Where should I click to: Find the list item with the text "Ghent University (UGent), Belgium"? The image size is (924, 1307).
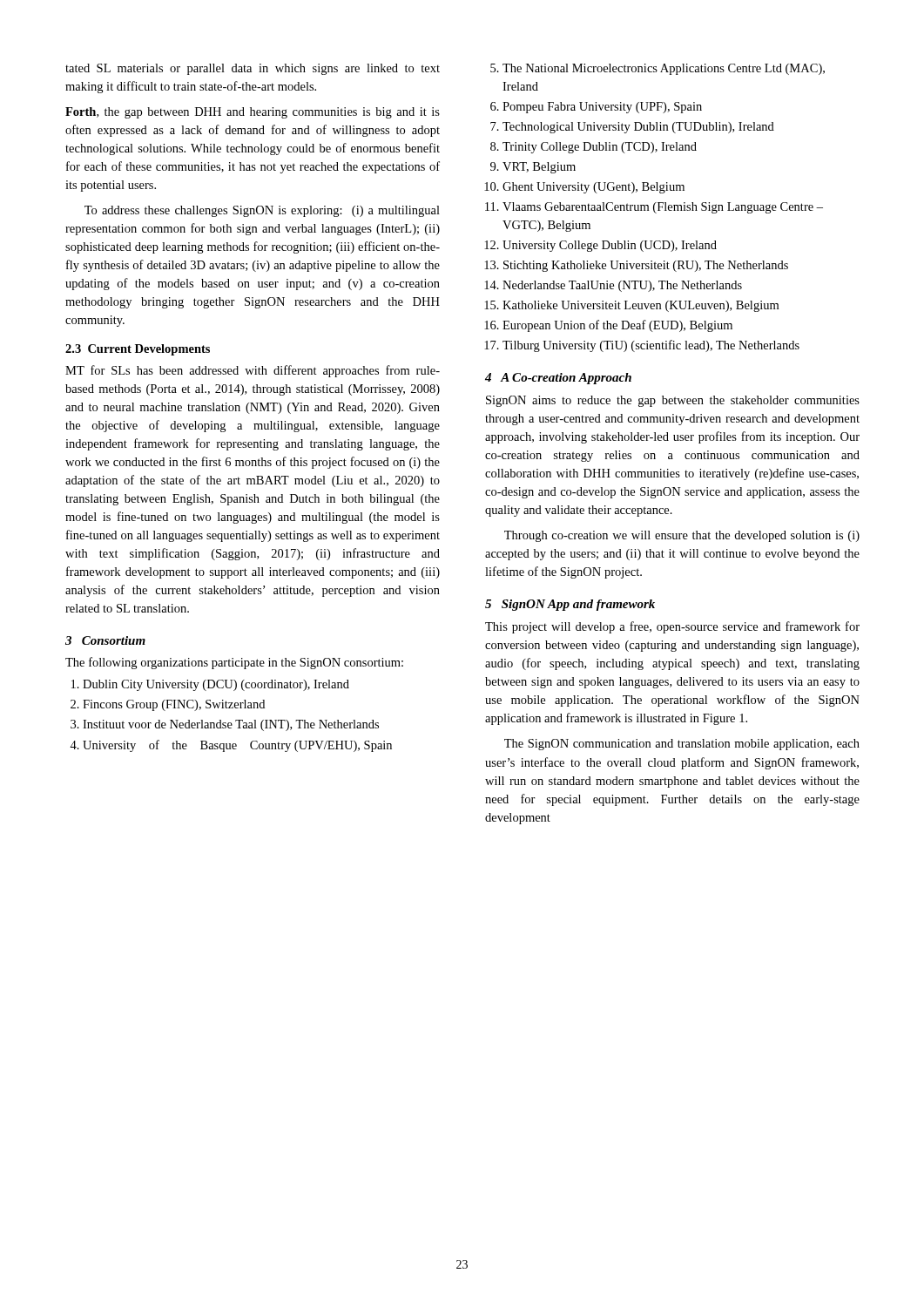coord(672,187)
